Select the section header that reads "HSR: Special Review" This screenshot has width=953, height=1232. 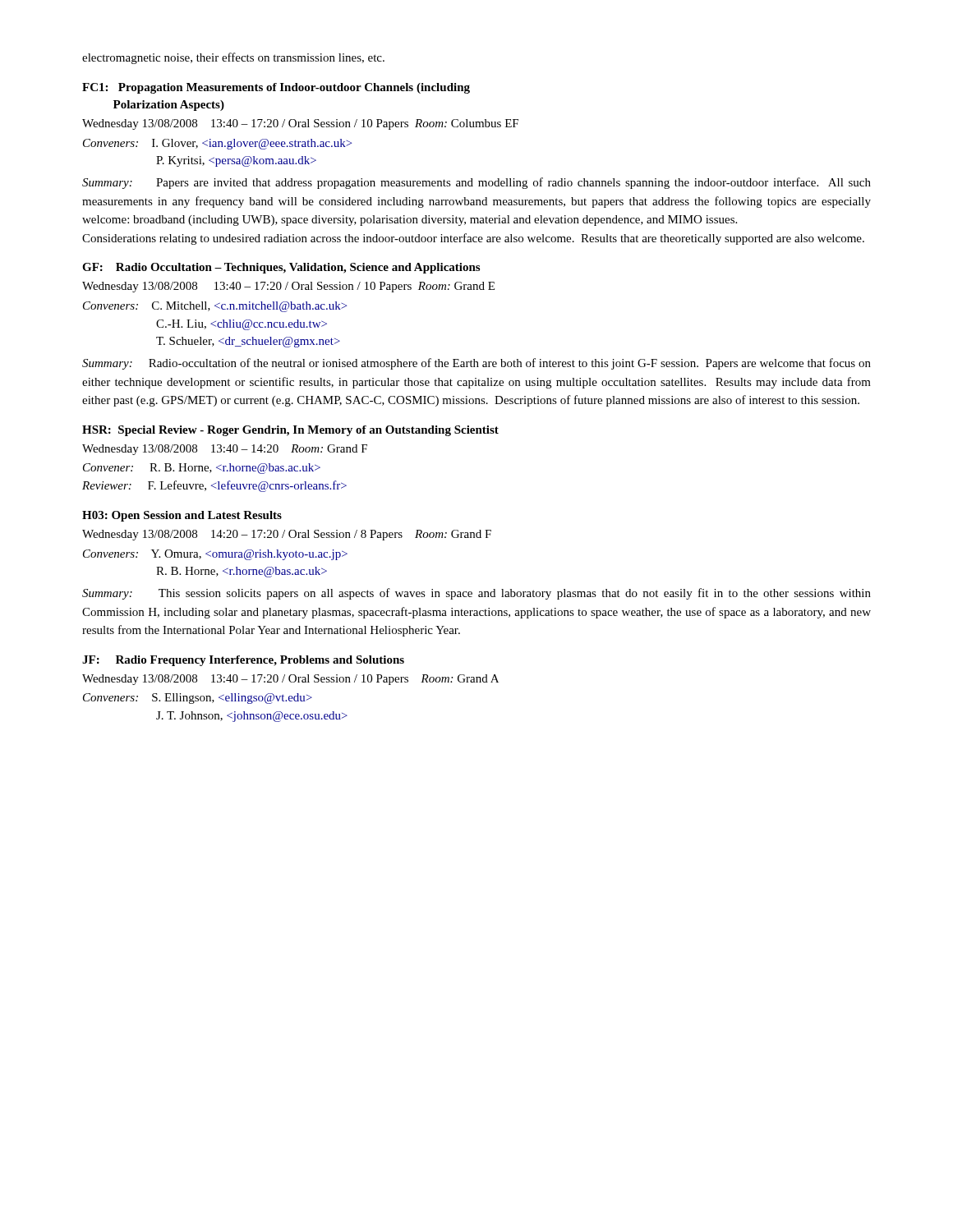point(290,429)
